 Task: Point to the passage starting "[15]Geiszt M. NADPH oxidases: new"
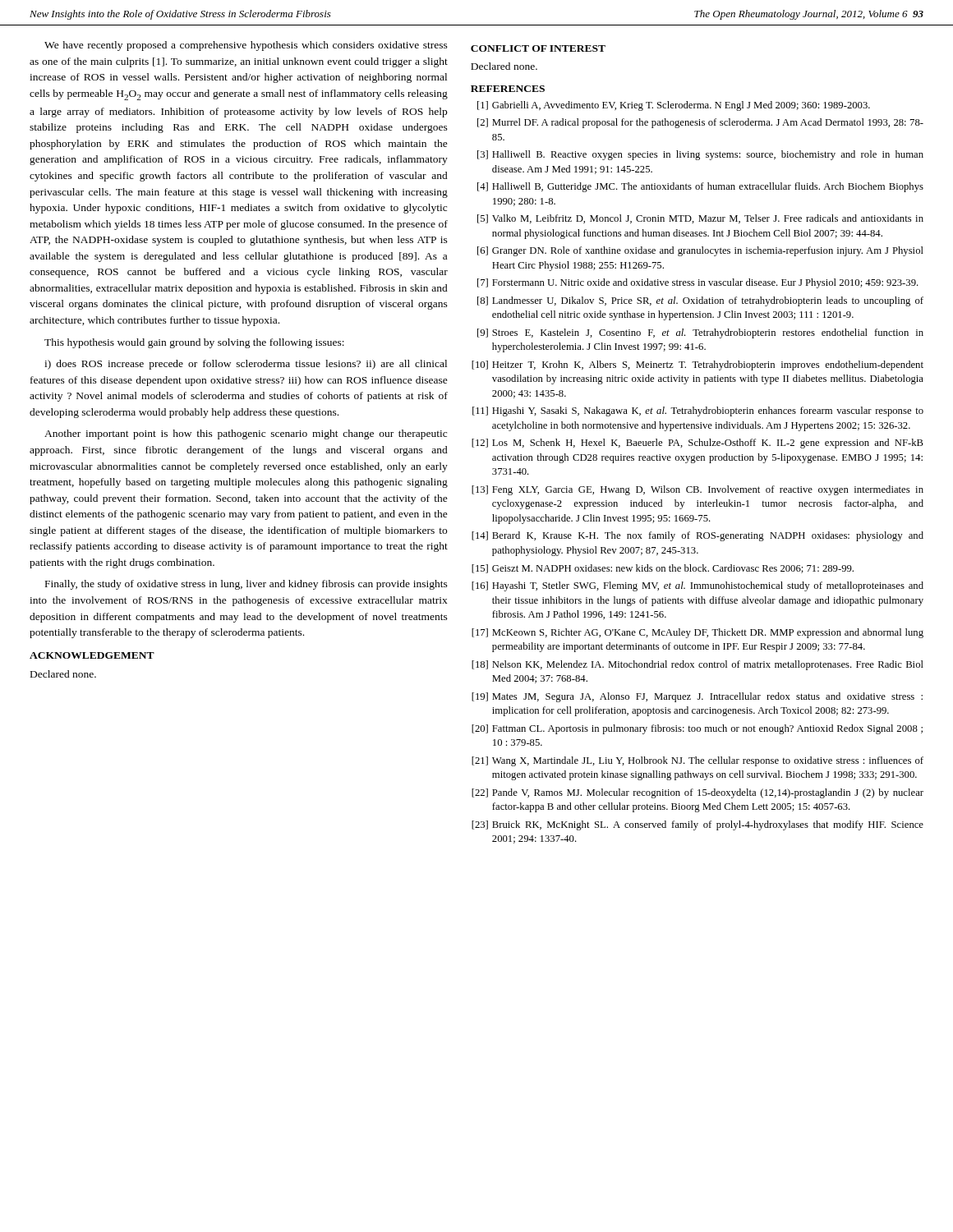697,569
